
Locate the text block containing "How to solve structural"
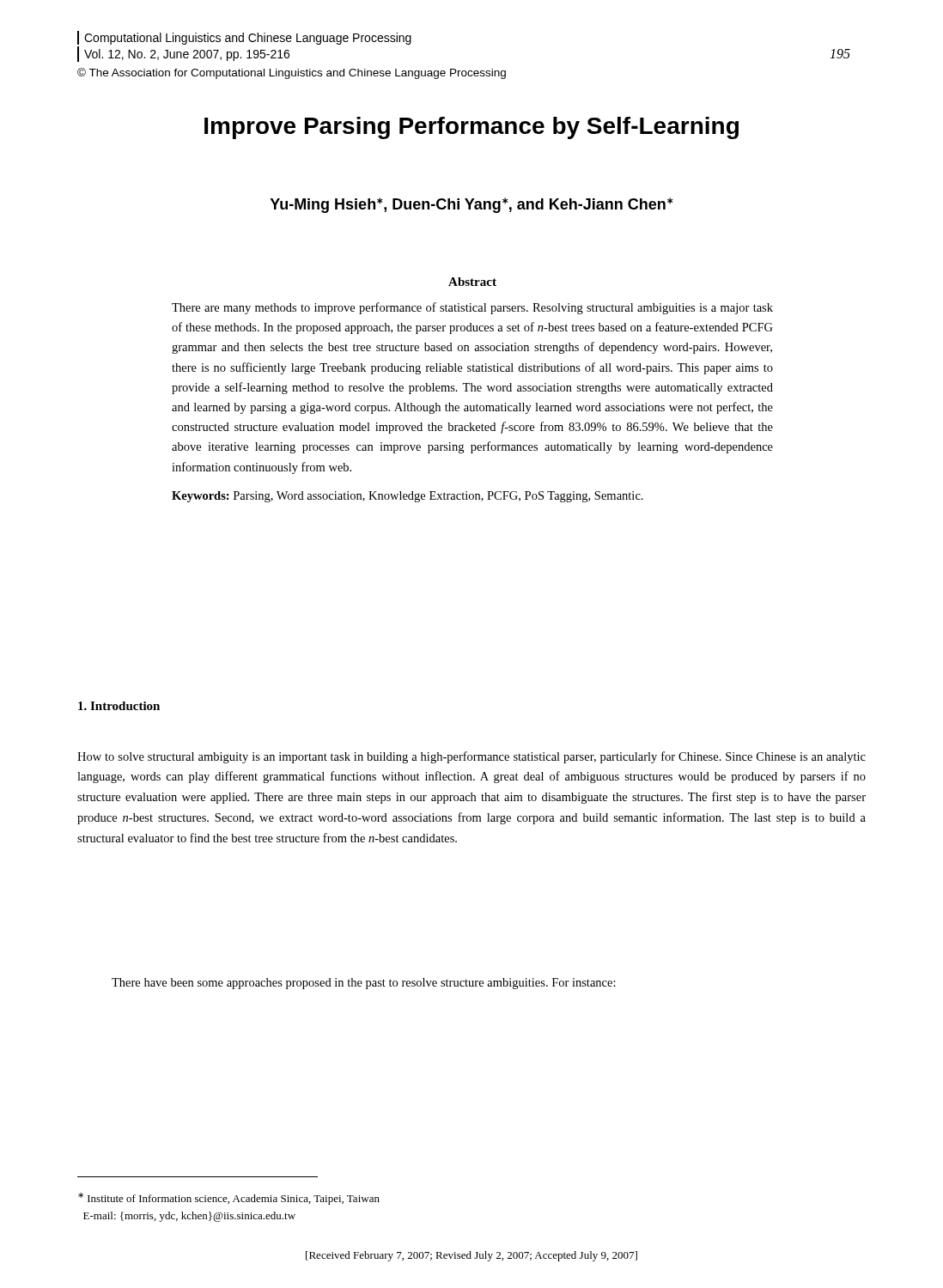click(x=472, y=798)
